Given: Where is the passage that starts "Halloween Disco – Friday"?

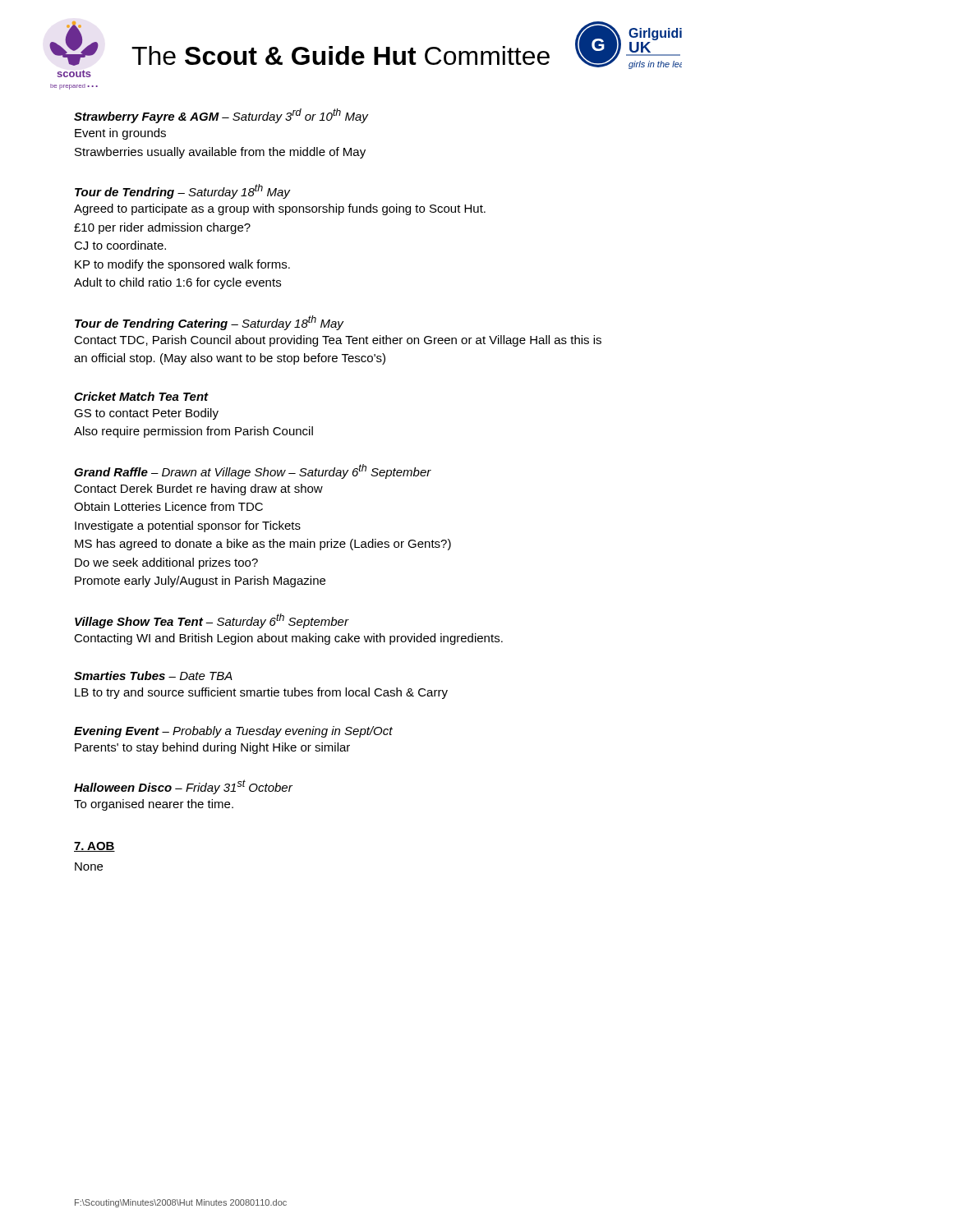Looking at the screenshot, I should pos(183,787).
